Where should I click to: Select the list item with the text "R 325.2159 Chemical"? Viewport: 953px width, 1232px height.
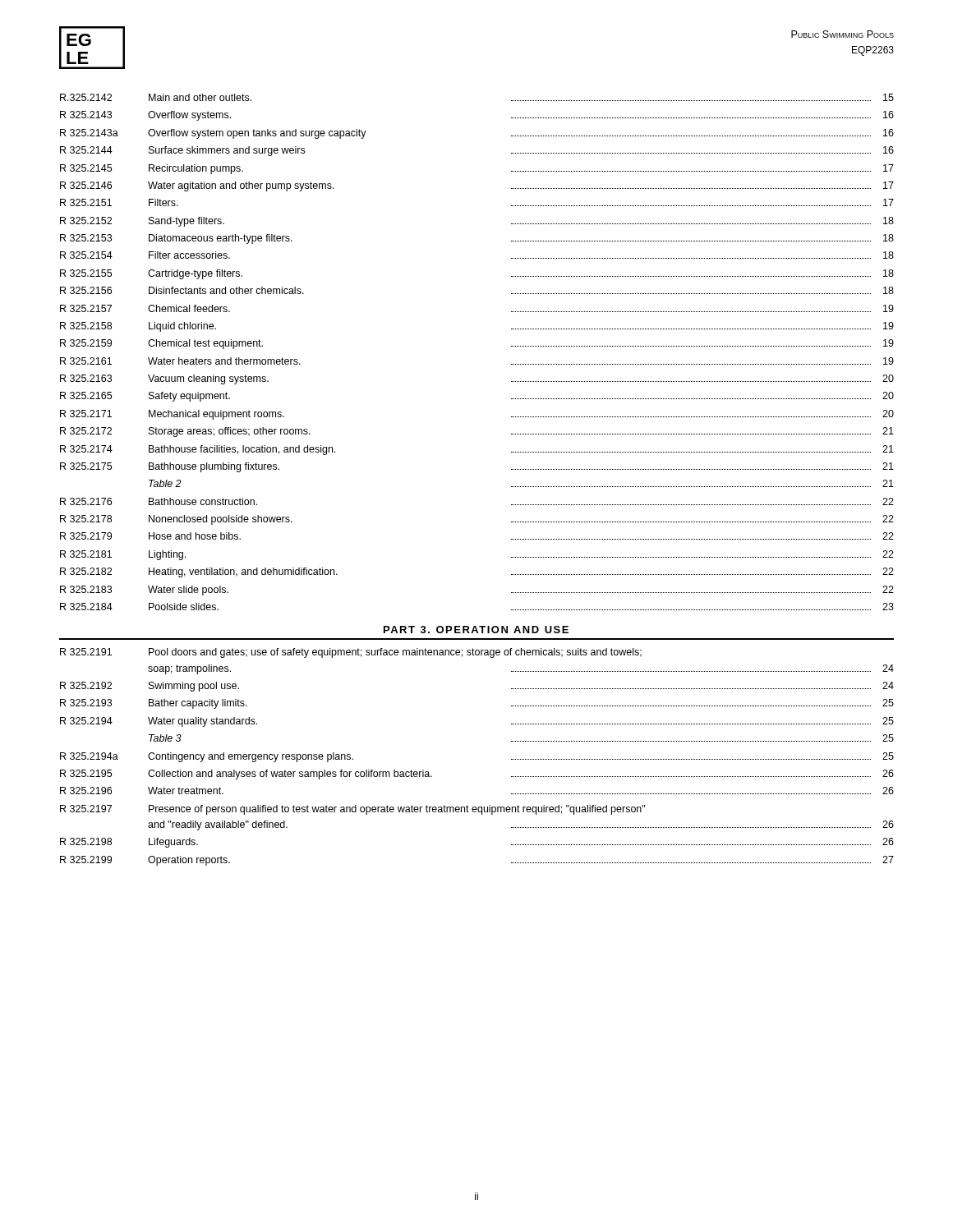coord(84,343)
